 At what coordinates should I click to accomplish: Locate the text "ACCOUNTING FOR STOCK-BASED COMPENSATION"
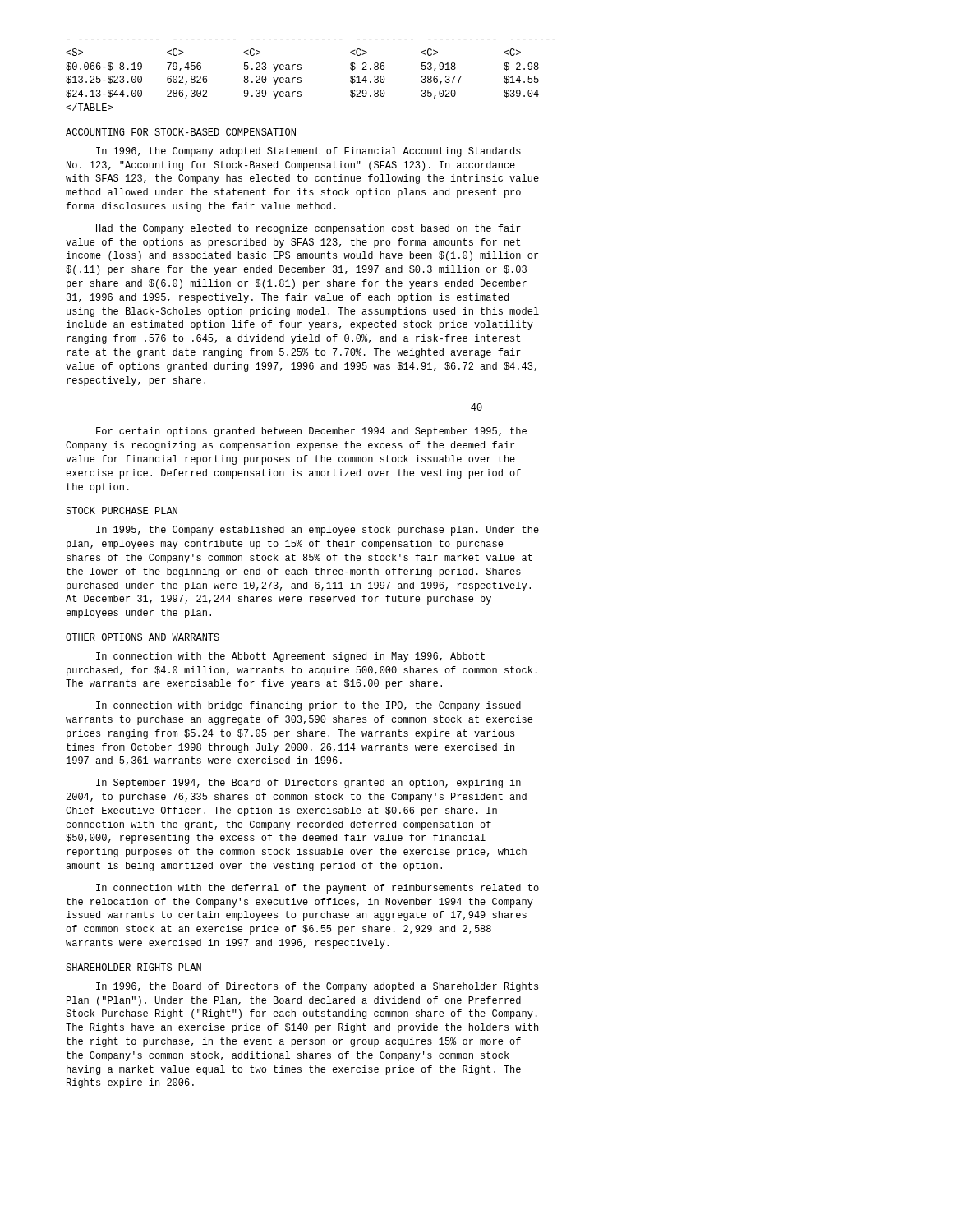(181, 133)
